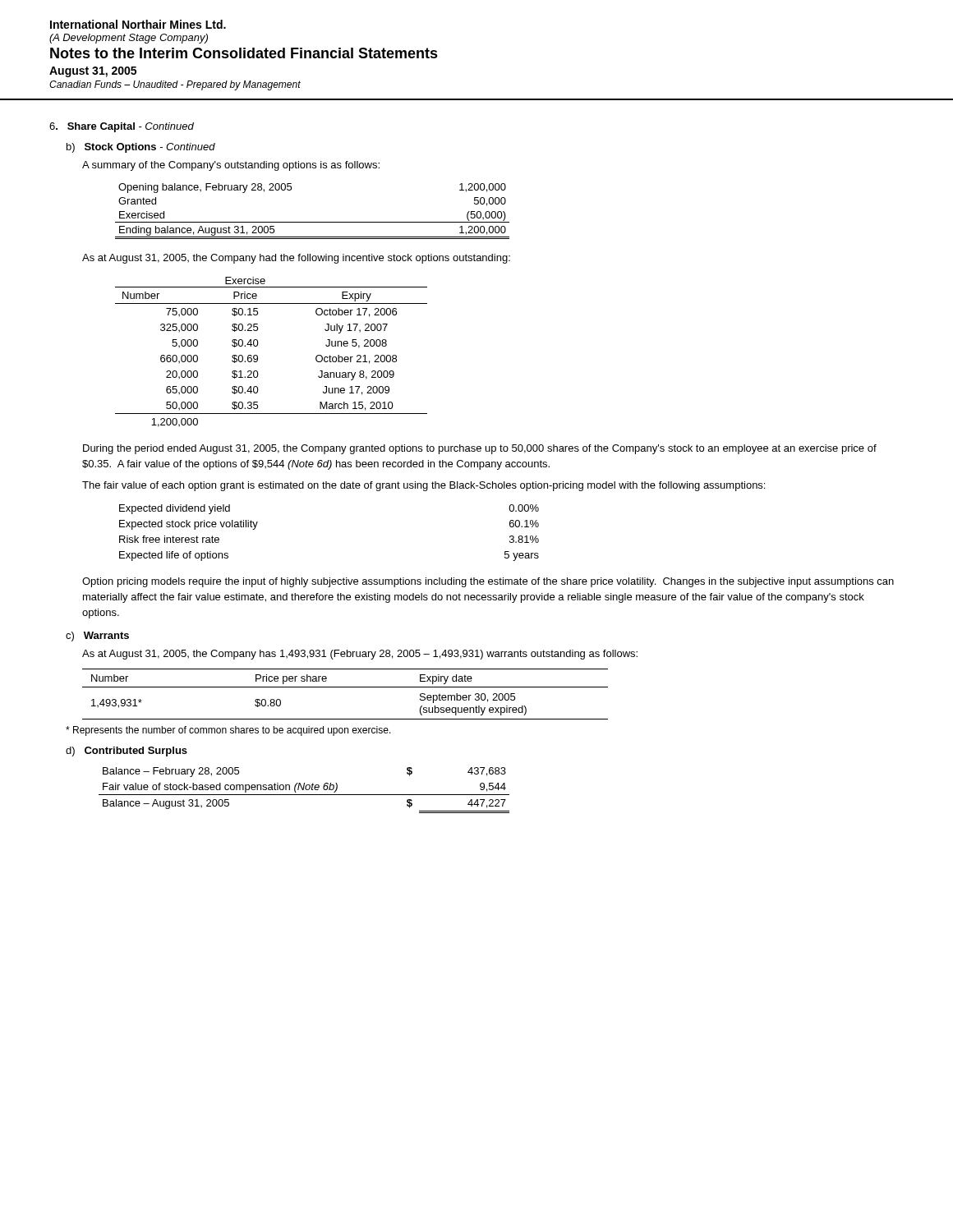Viewport: 953px width, 1232px height.
Task: Select the table that reads "Balance – February"
Action: point(493,788)
